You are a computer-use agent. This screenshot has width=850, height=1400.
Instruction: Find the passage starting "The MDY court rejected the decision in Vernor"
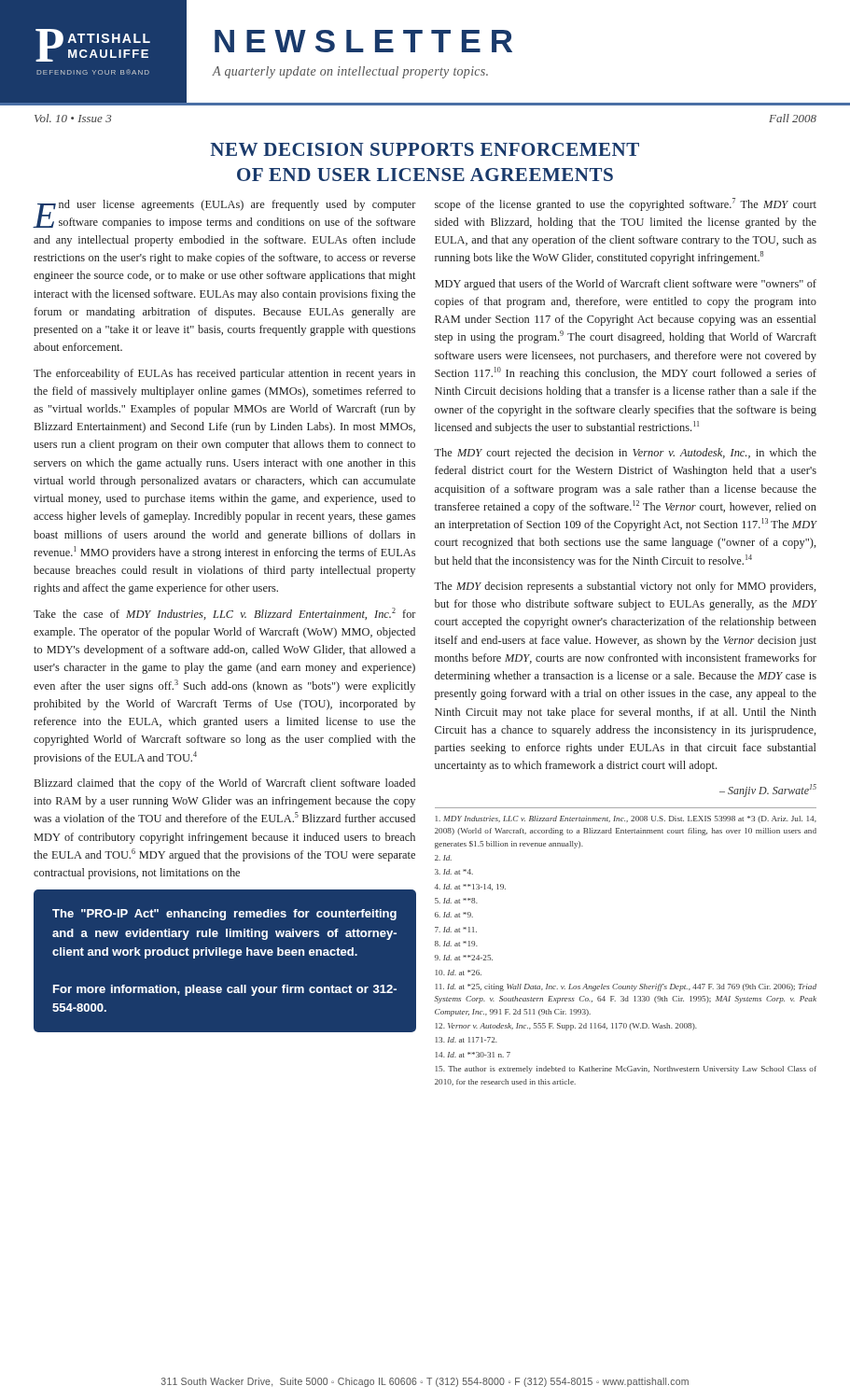pos(625,507)
